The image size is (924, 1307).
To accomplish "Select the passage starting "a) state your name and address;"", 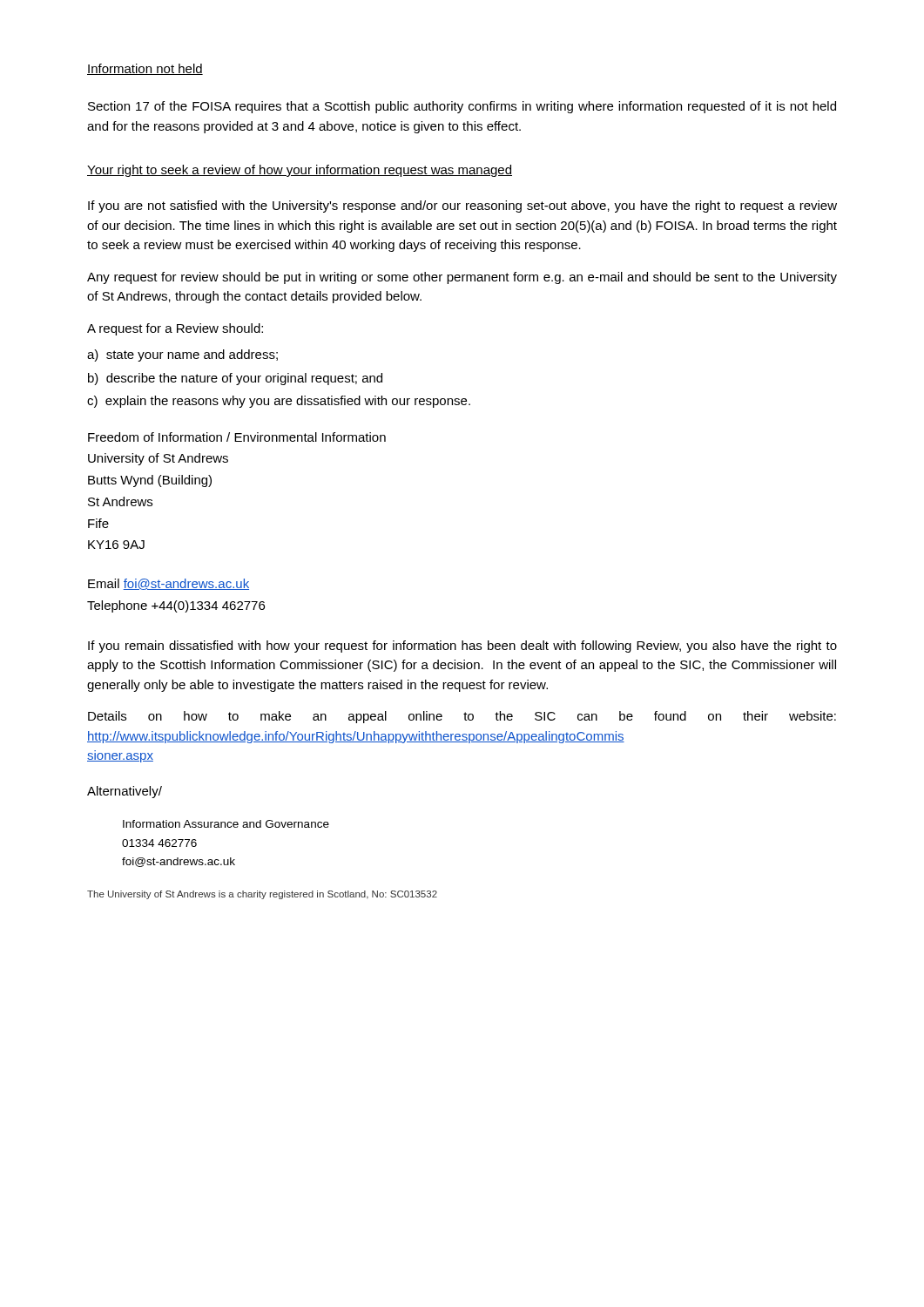I will pyautogui.click(x=183, y=354).
